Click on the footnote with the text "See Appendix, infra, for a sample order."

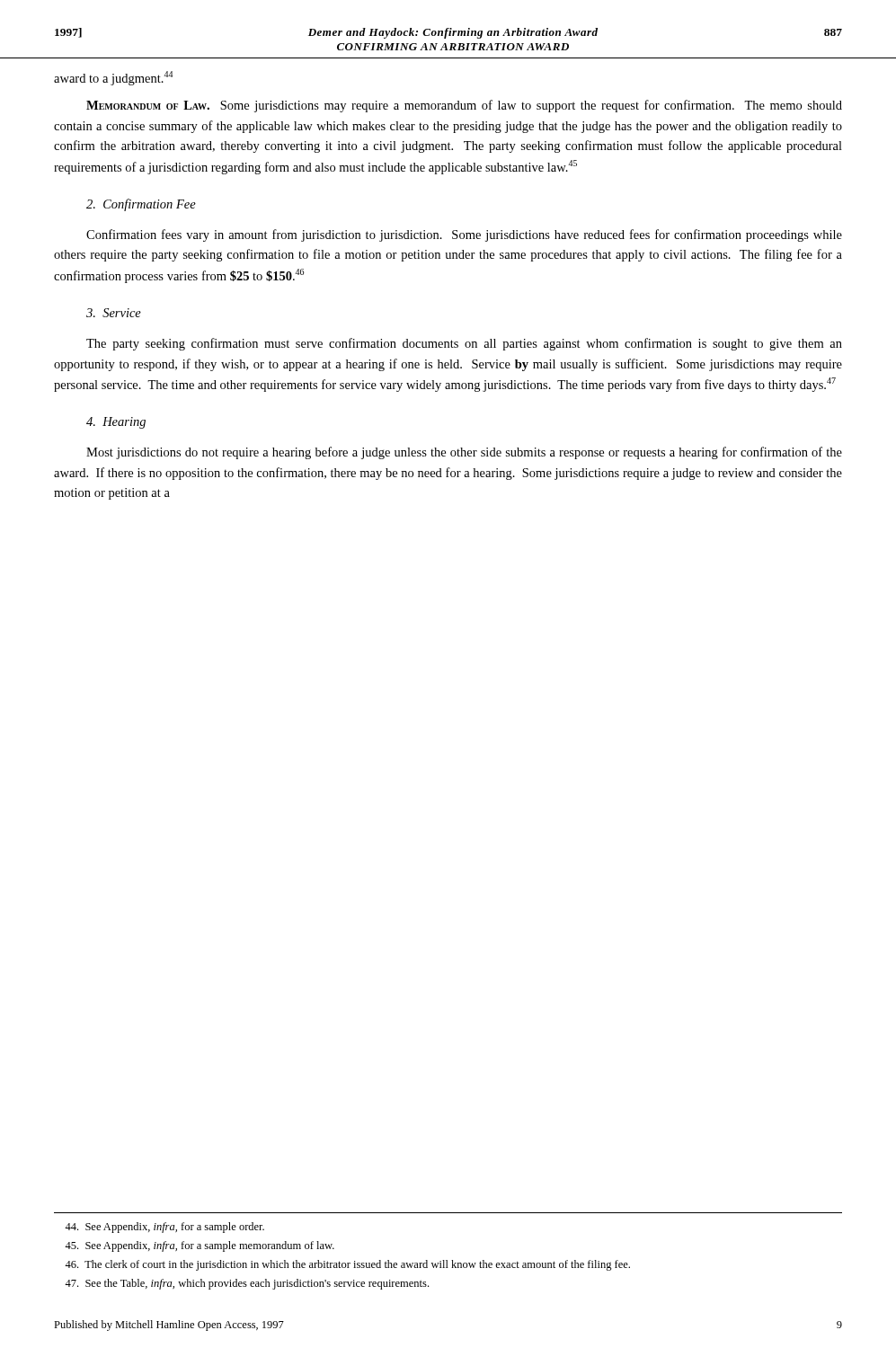[159, 1226]
